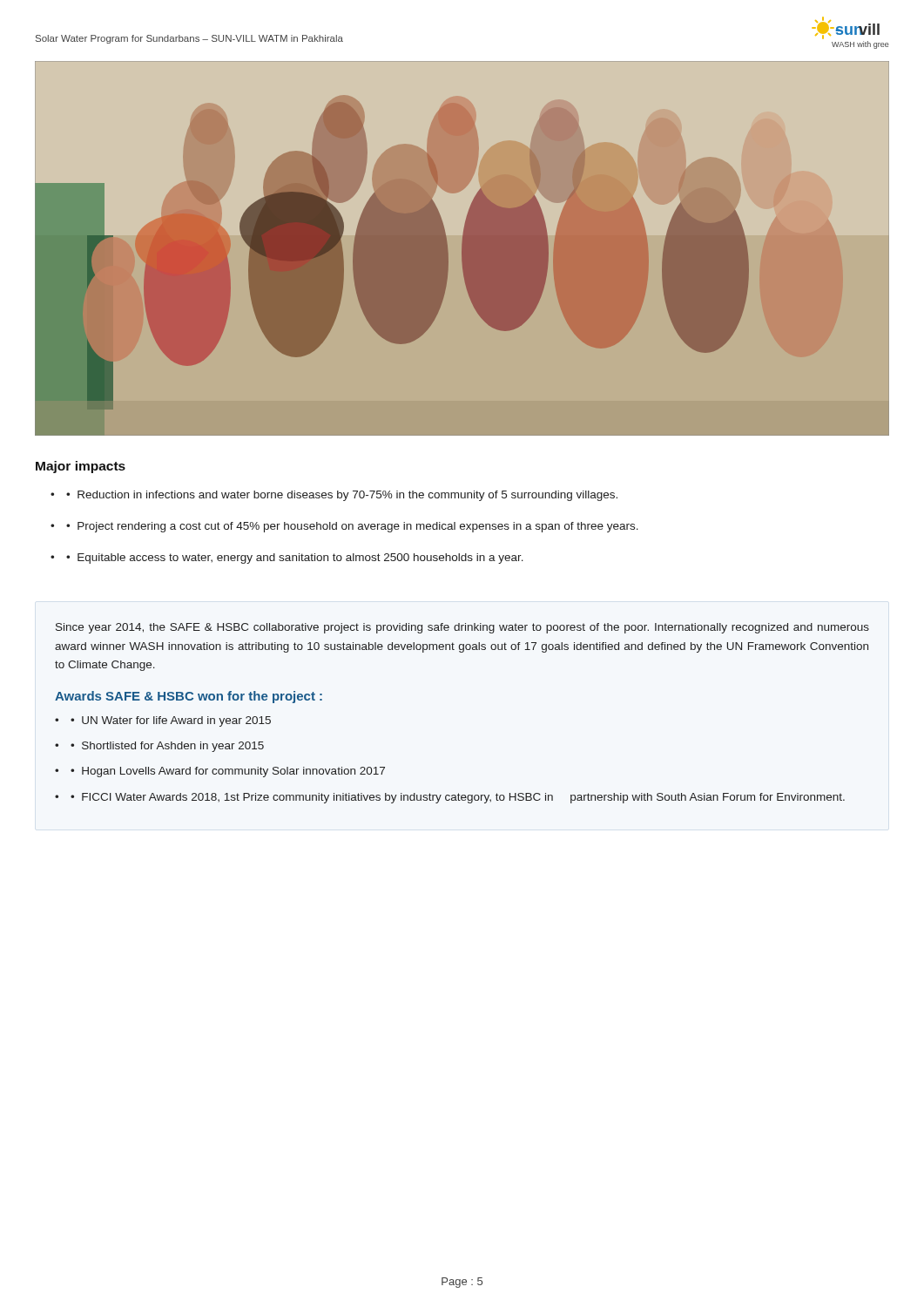Screen dimensions: 1307x924
Task: Click on the list item containing "• Shortlisted for Ashden in year 2015"
Action: click(x=167, y=746)
